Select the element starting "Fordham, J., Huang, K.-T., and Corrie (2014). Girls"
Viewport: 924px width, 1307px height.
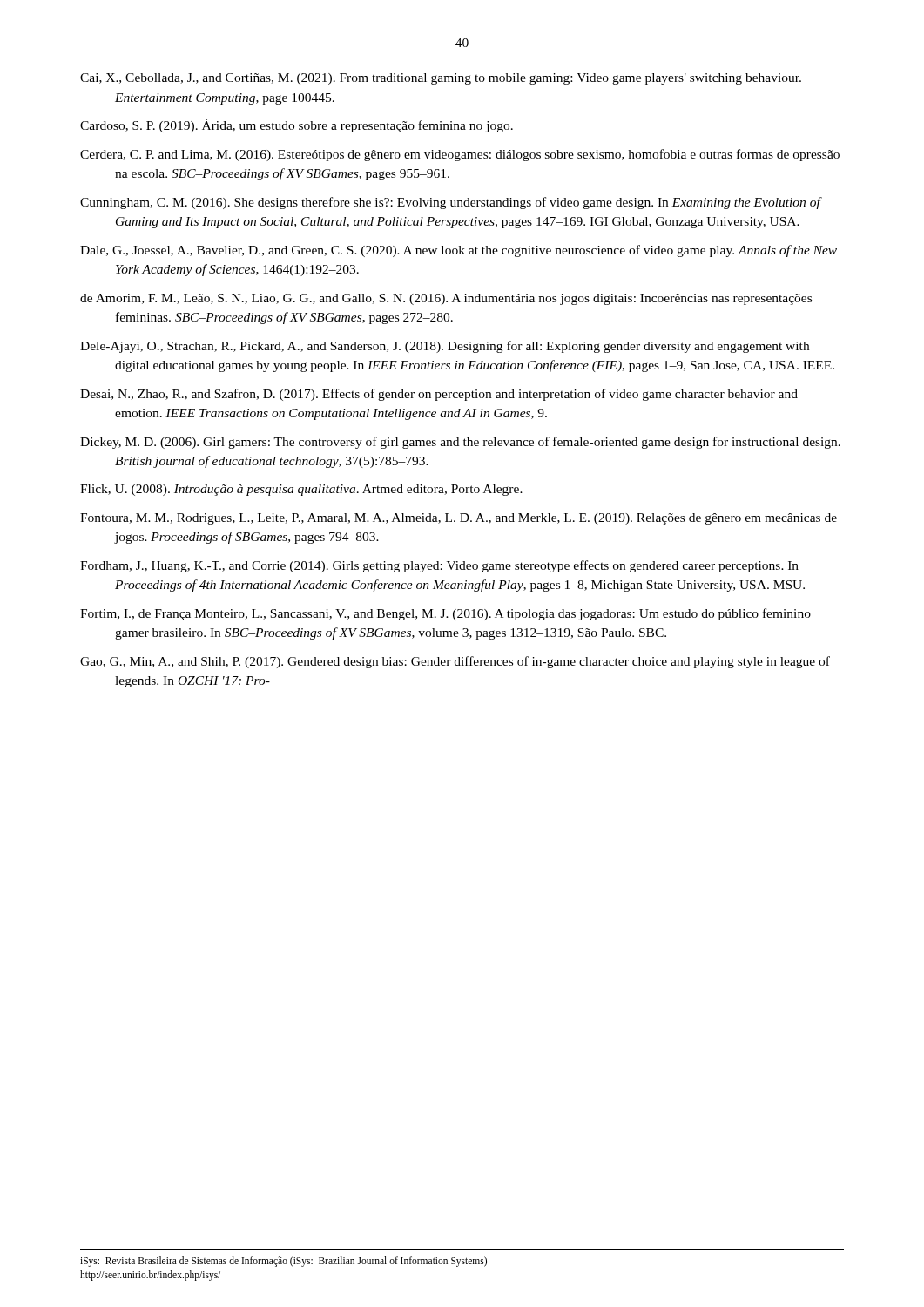pos(443,575)
